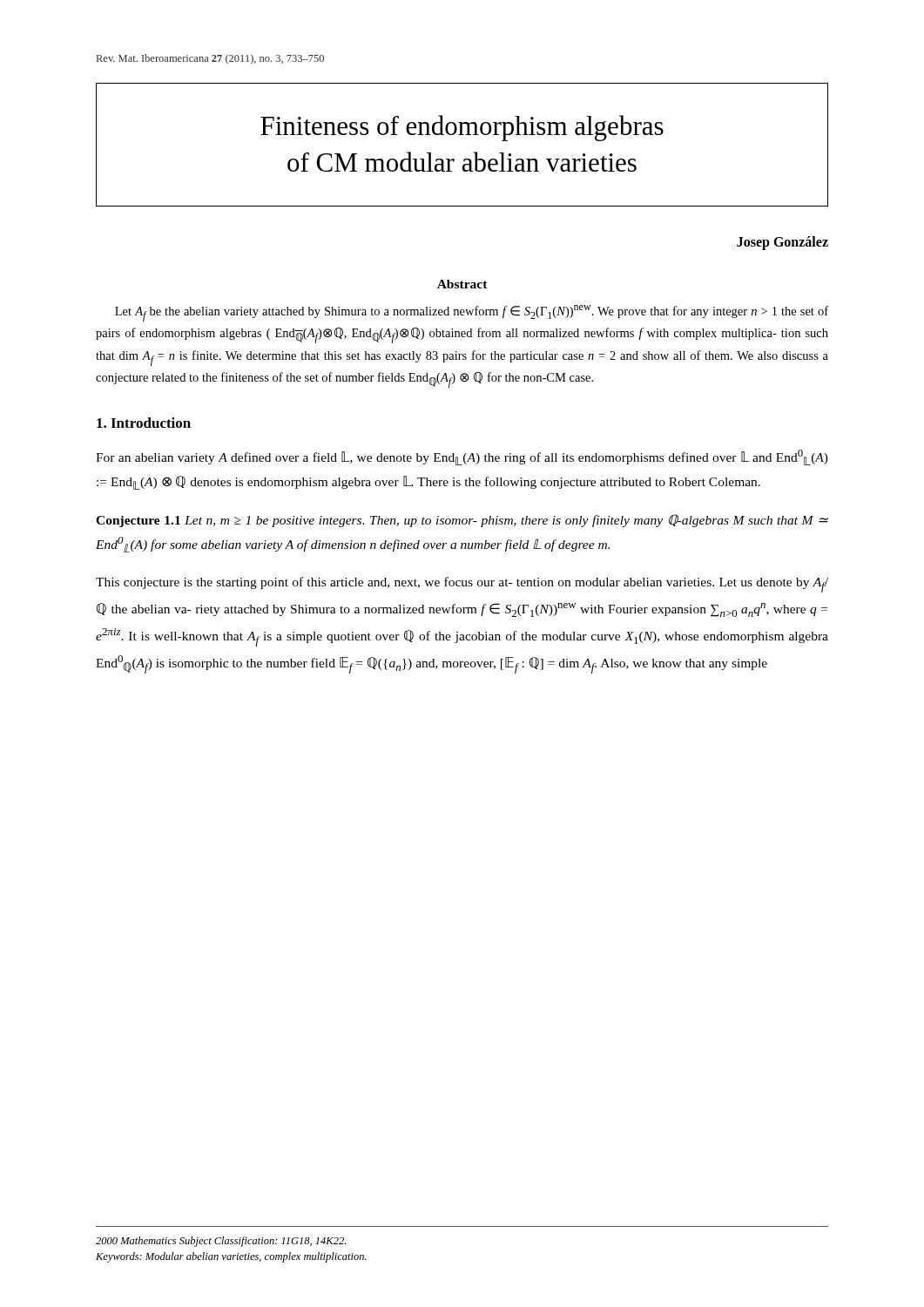Image resolution: width=924 pixels, height=1307 pixels.
Task: Select the region starting "Conjecture 1.1 Let"
Action: (462, 533)
